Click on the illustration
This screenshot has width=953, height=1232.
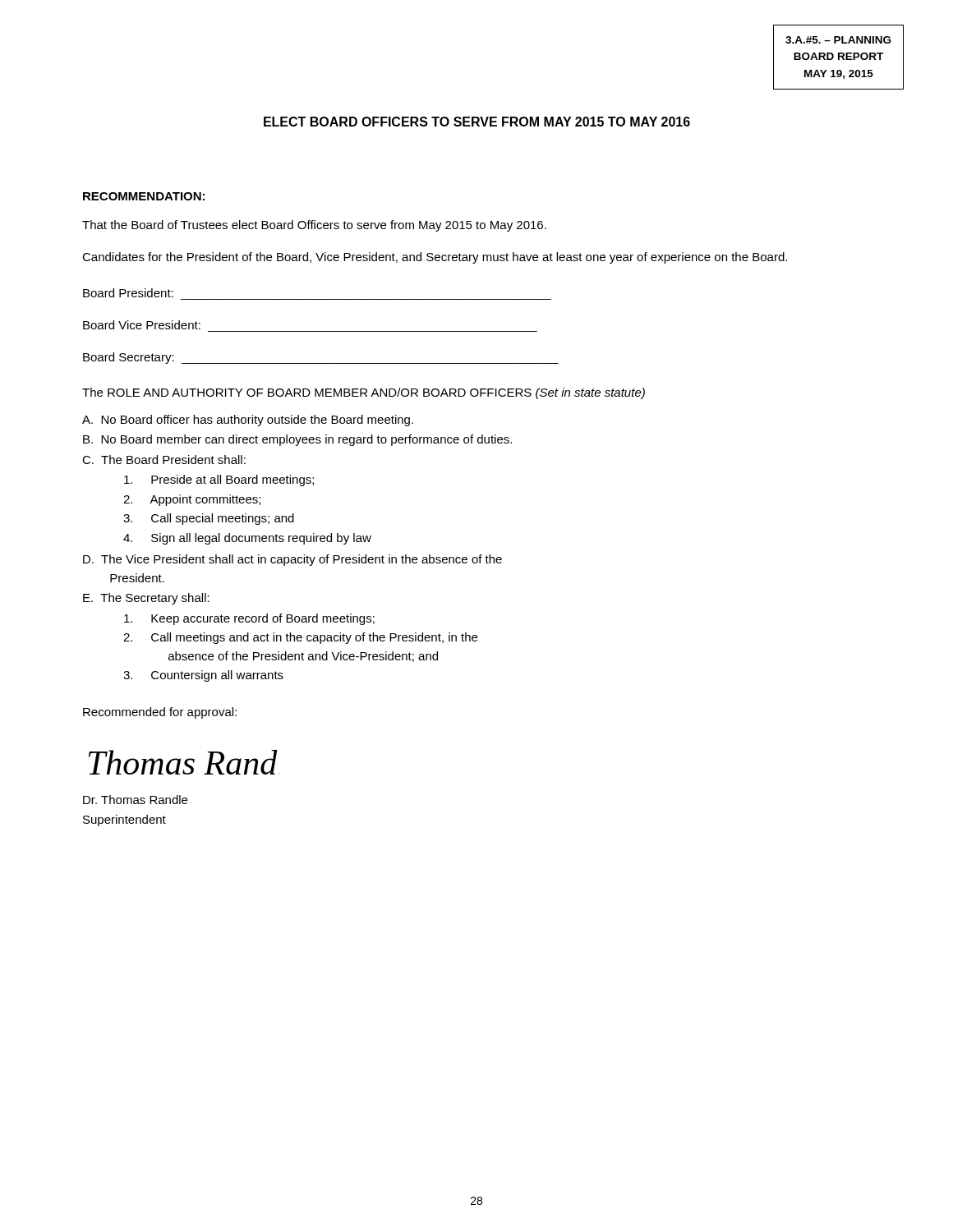point(476,758)
